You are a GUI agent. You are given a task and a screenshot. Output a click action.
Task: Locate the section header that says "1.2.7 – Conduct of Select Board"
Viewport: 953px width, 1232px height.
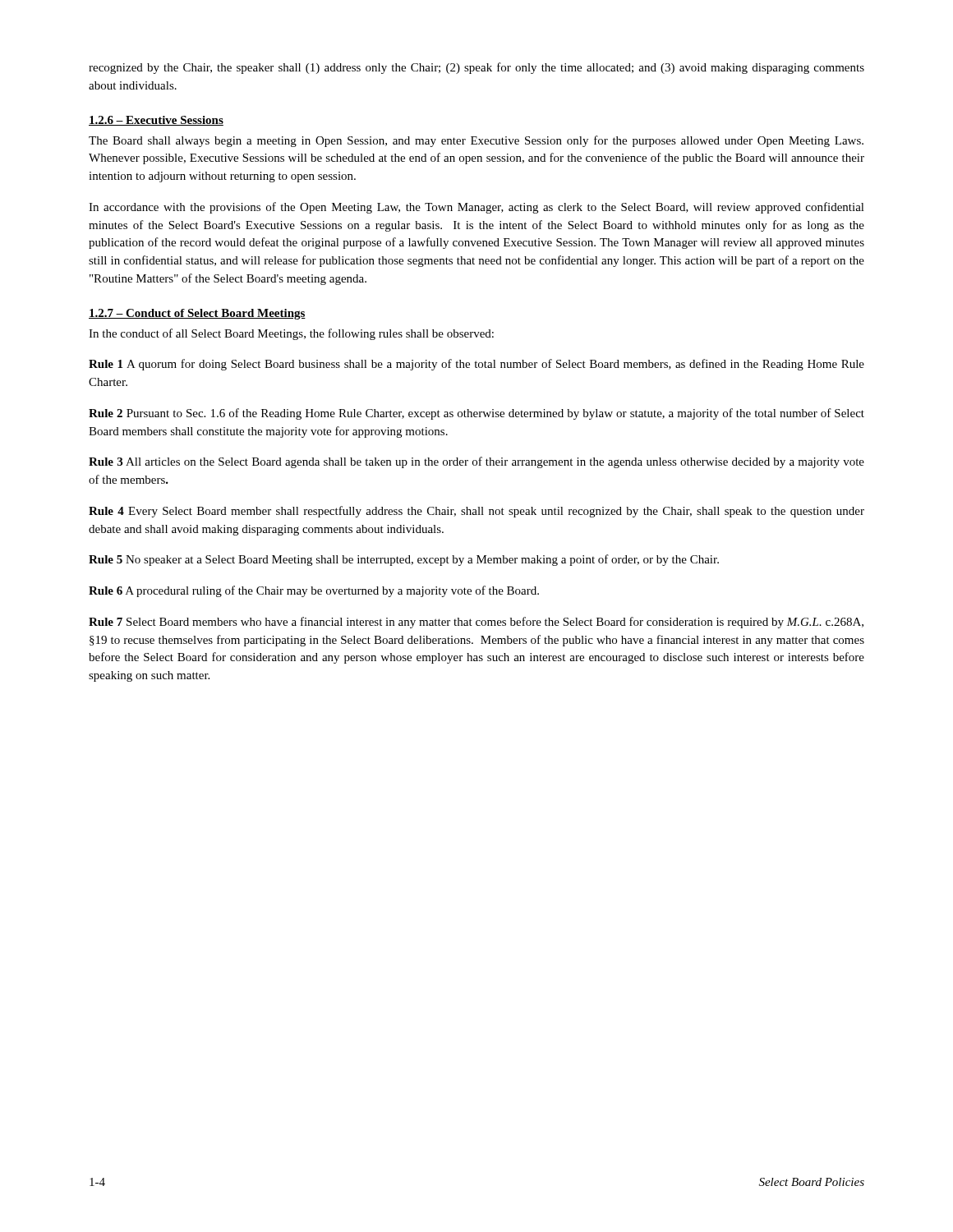197,312
